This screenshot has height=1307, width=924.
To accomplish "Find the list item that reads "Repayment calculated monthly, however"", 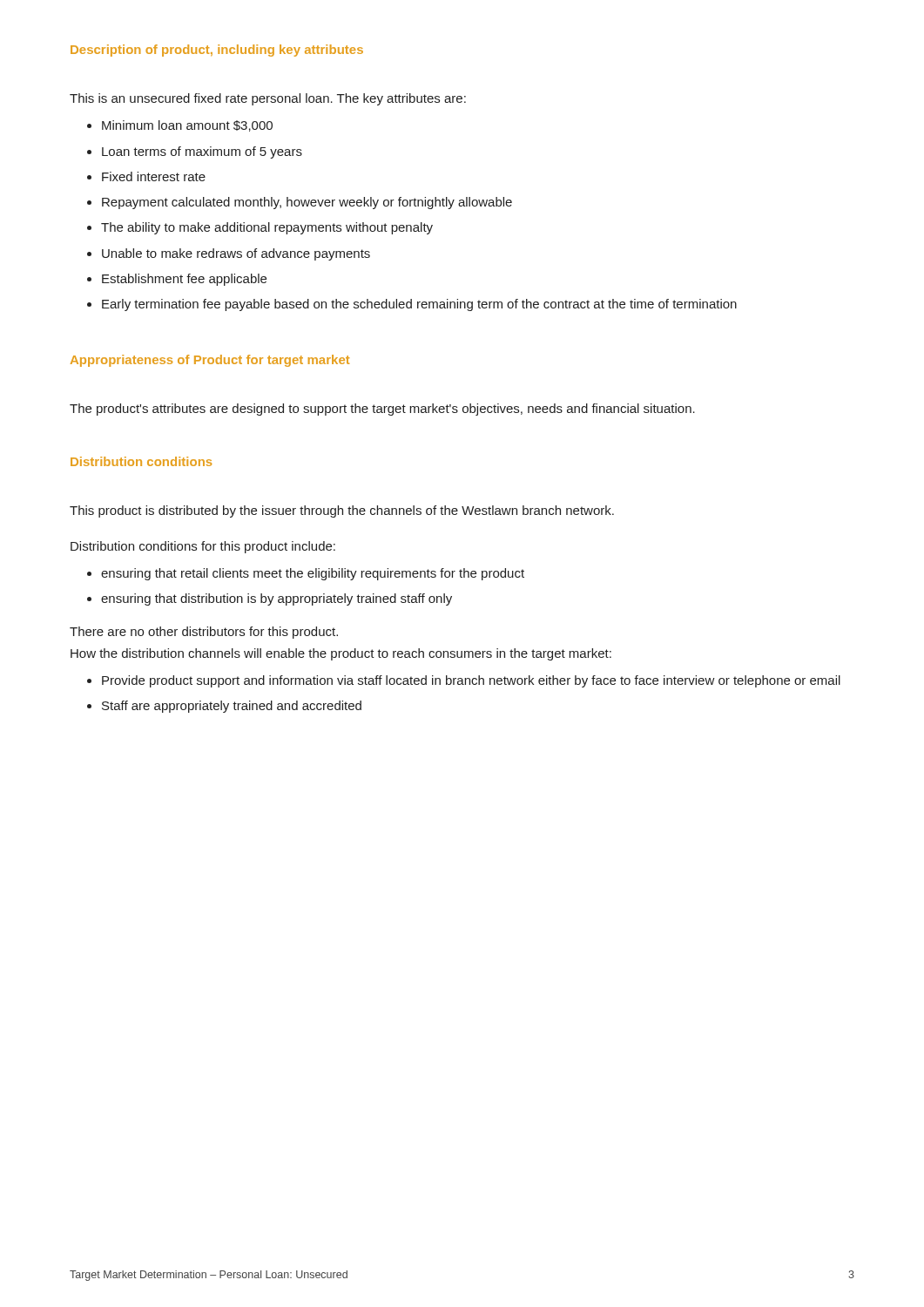I will (478, 202).
